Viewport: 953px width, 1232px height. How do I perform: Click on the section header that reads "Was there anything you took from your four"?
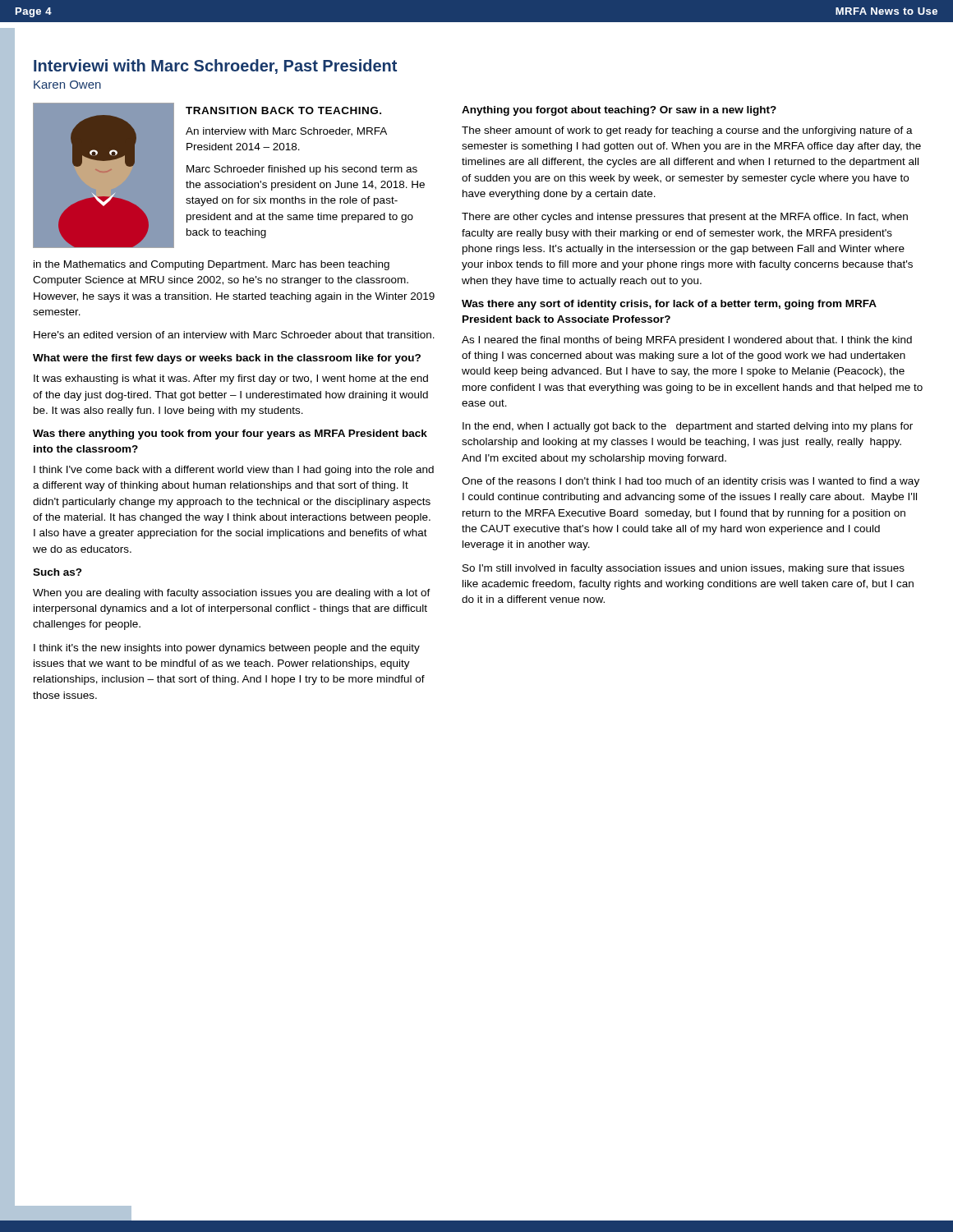pos(230,441)
